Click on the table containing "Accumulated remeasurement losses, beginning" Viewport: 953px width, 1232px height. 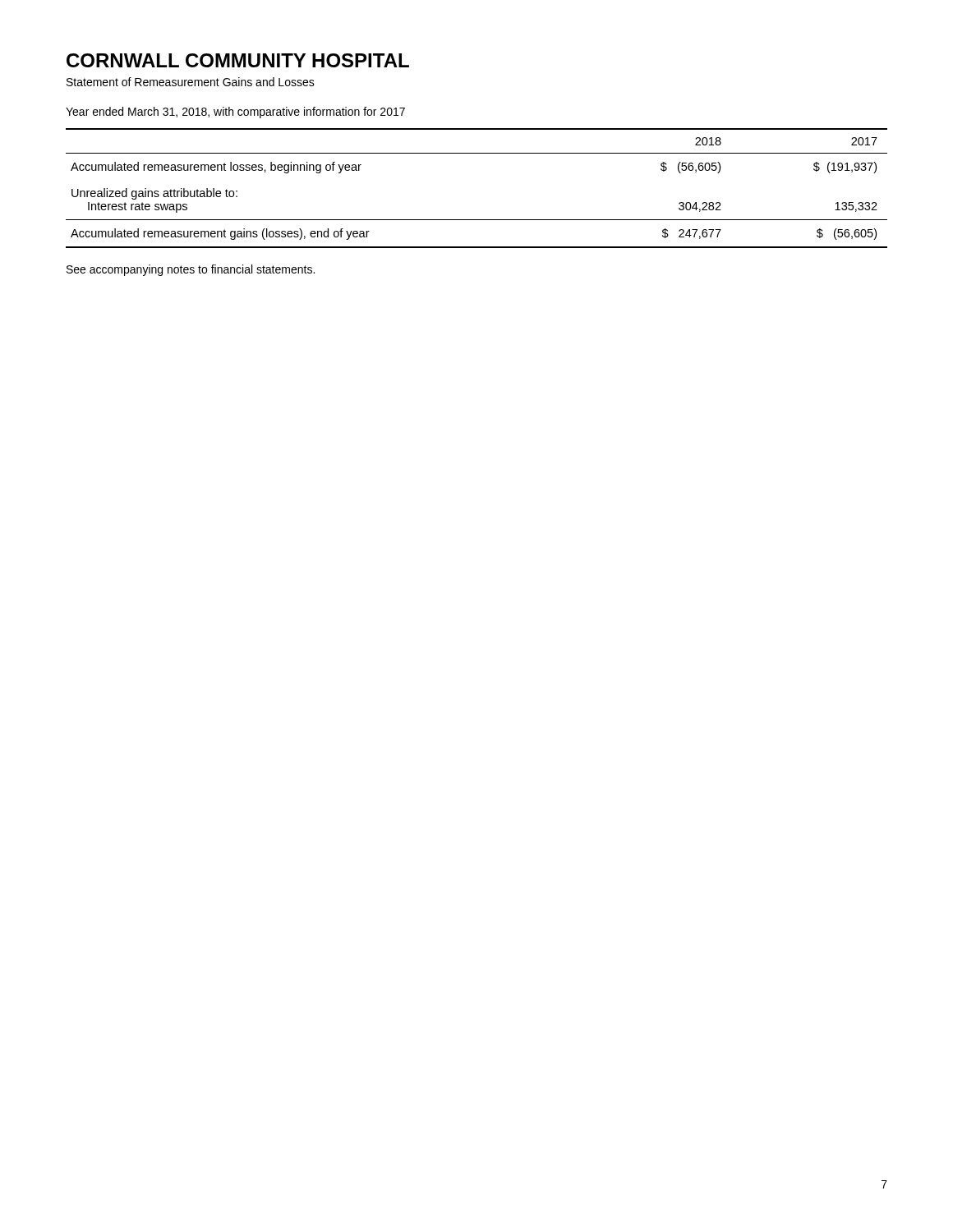point(476,188)
